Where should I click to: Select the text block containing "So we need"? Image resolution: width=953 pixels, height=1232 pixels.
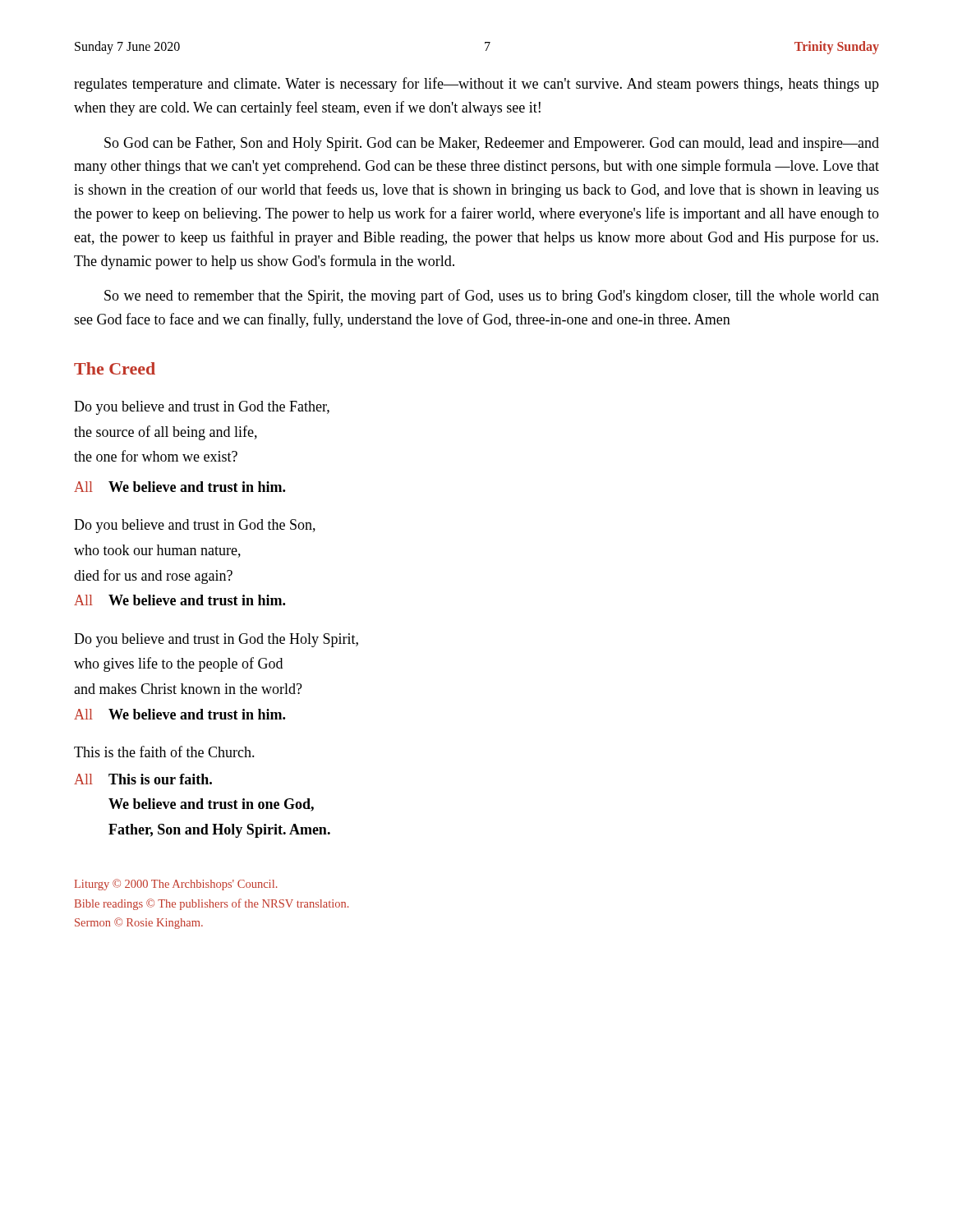(x=476, y=308)
